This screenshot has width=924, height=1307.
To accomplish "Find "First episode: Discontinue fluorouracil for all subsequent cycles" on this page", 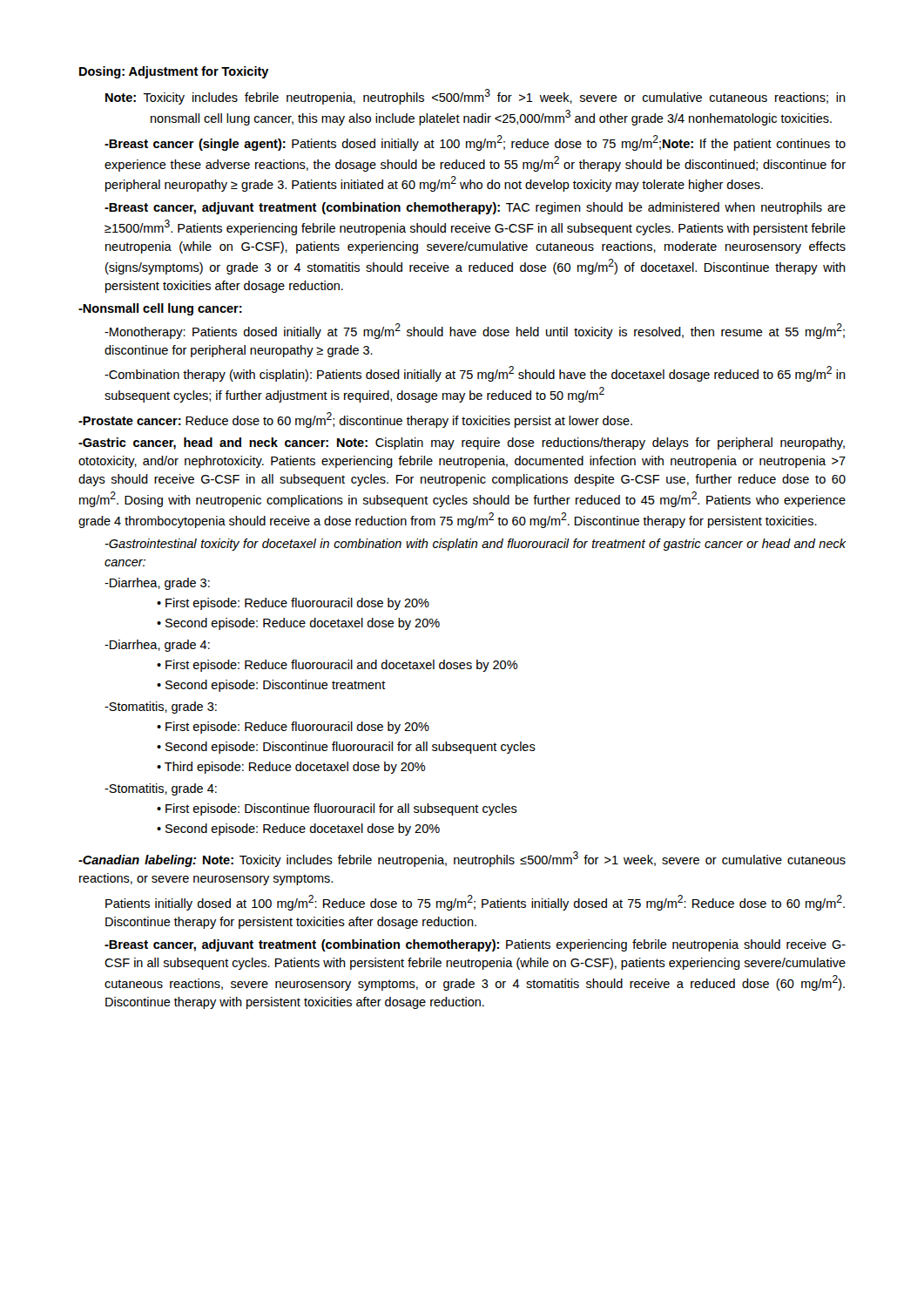I will [x=341, y=809].
